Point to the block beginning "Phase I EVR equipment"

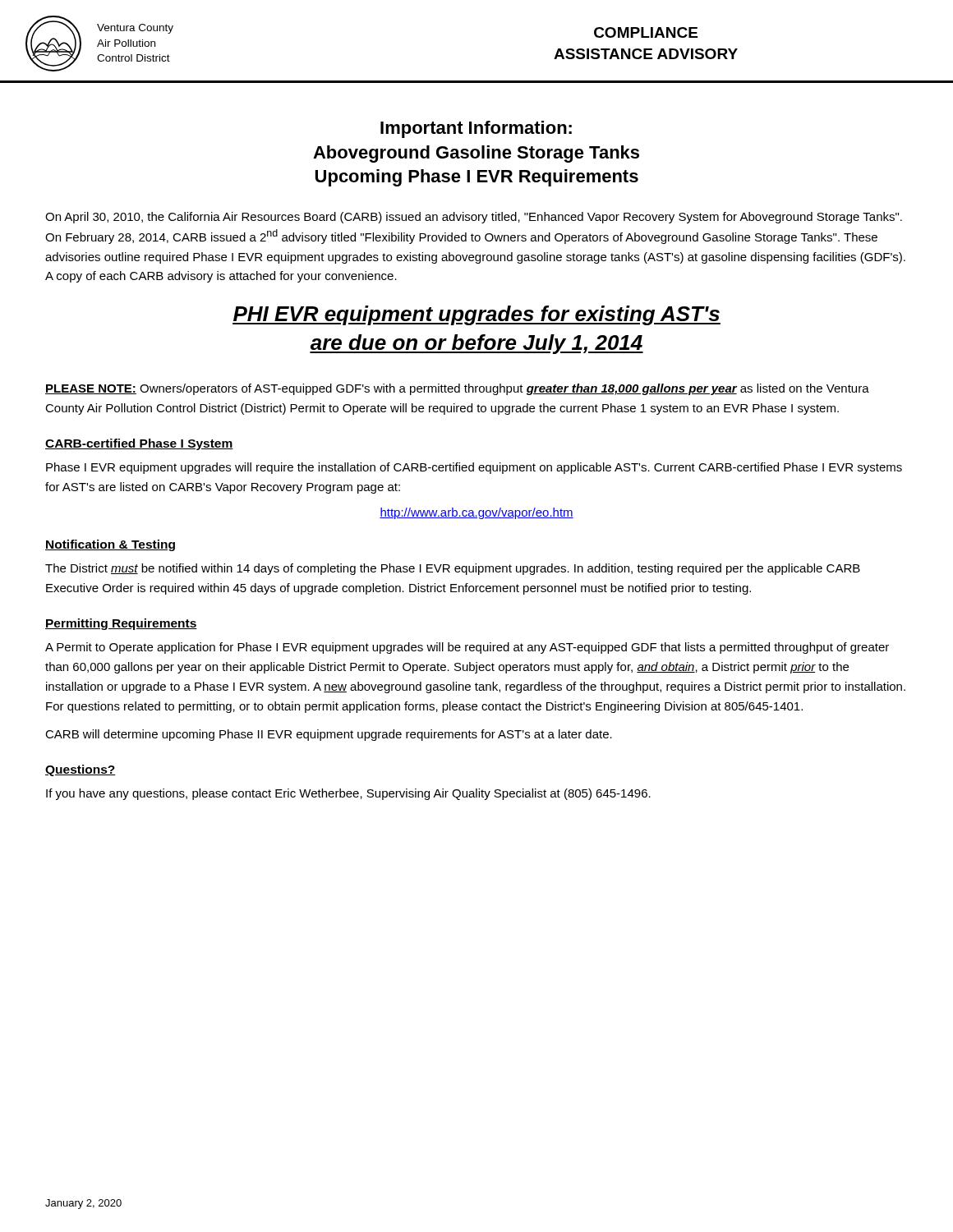point(474,477)
